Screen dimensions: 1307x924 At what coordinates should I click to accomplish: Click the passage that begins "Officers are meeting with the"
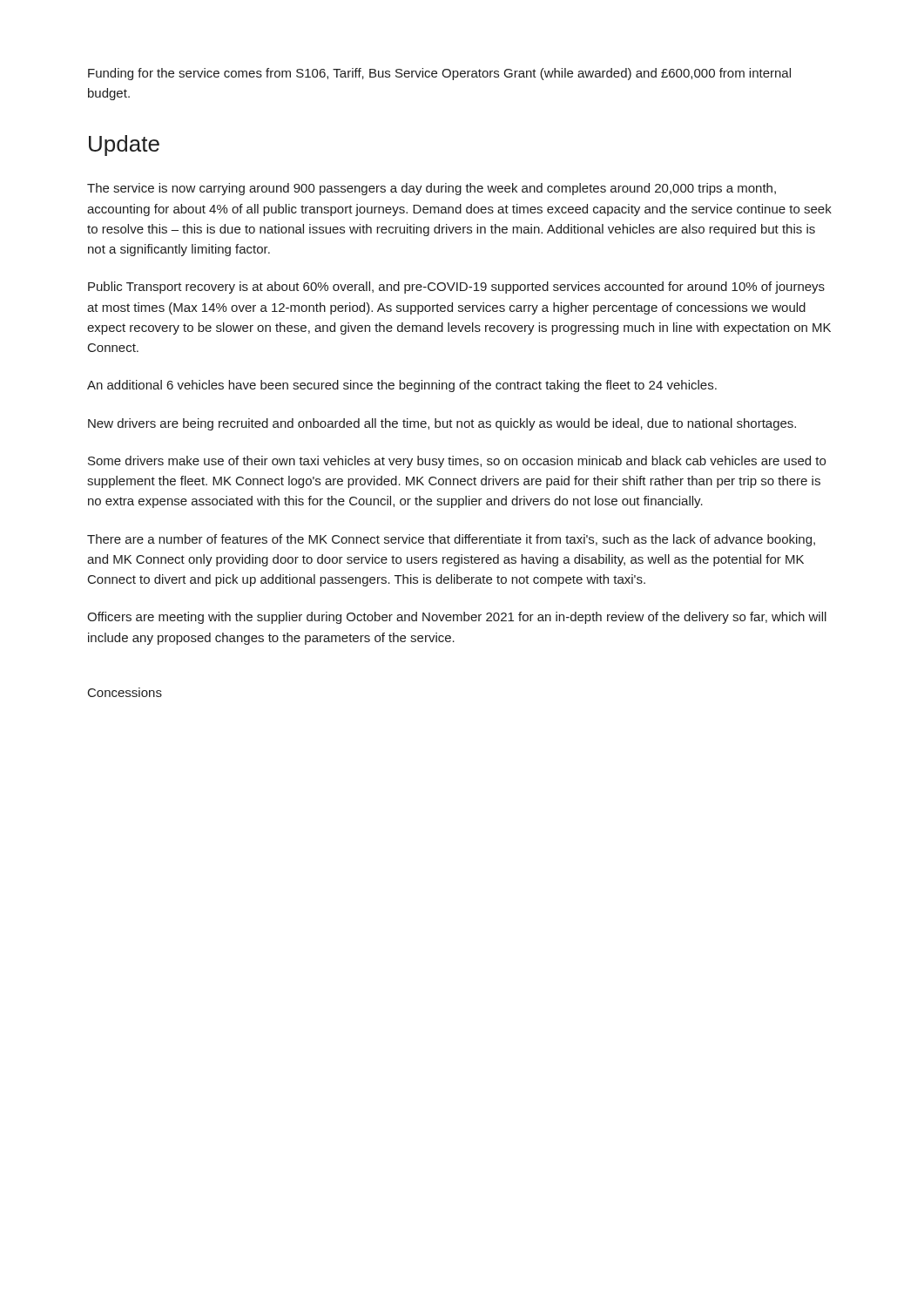click(457, 627)
